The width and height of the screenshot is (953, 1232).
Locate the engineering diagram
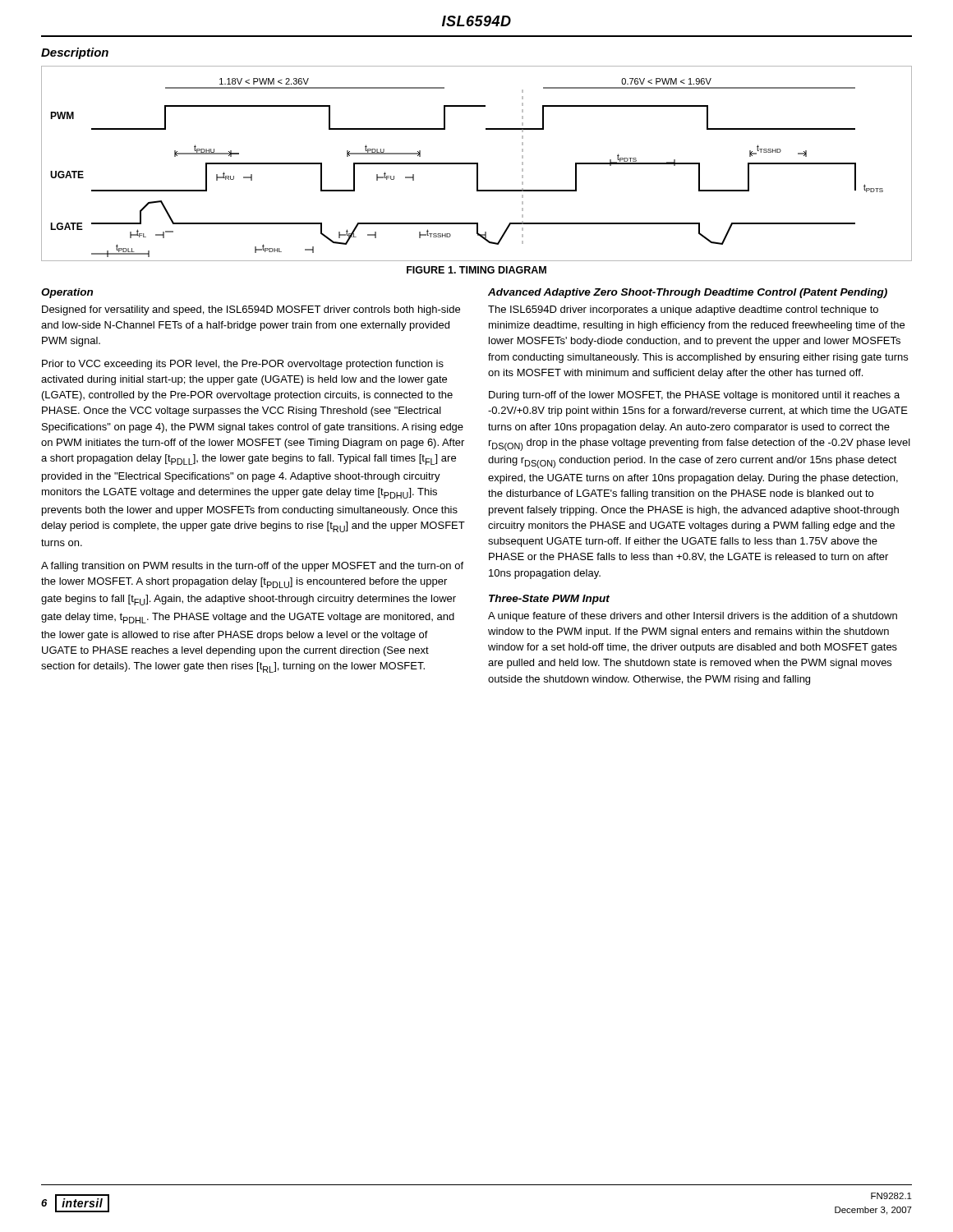(476, 163)
